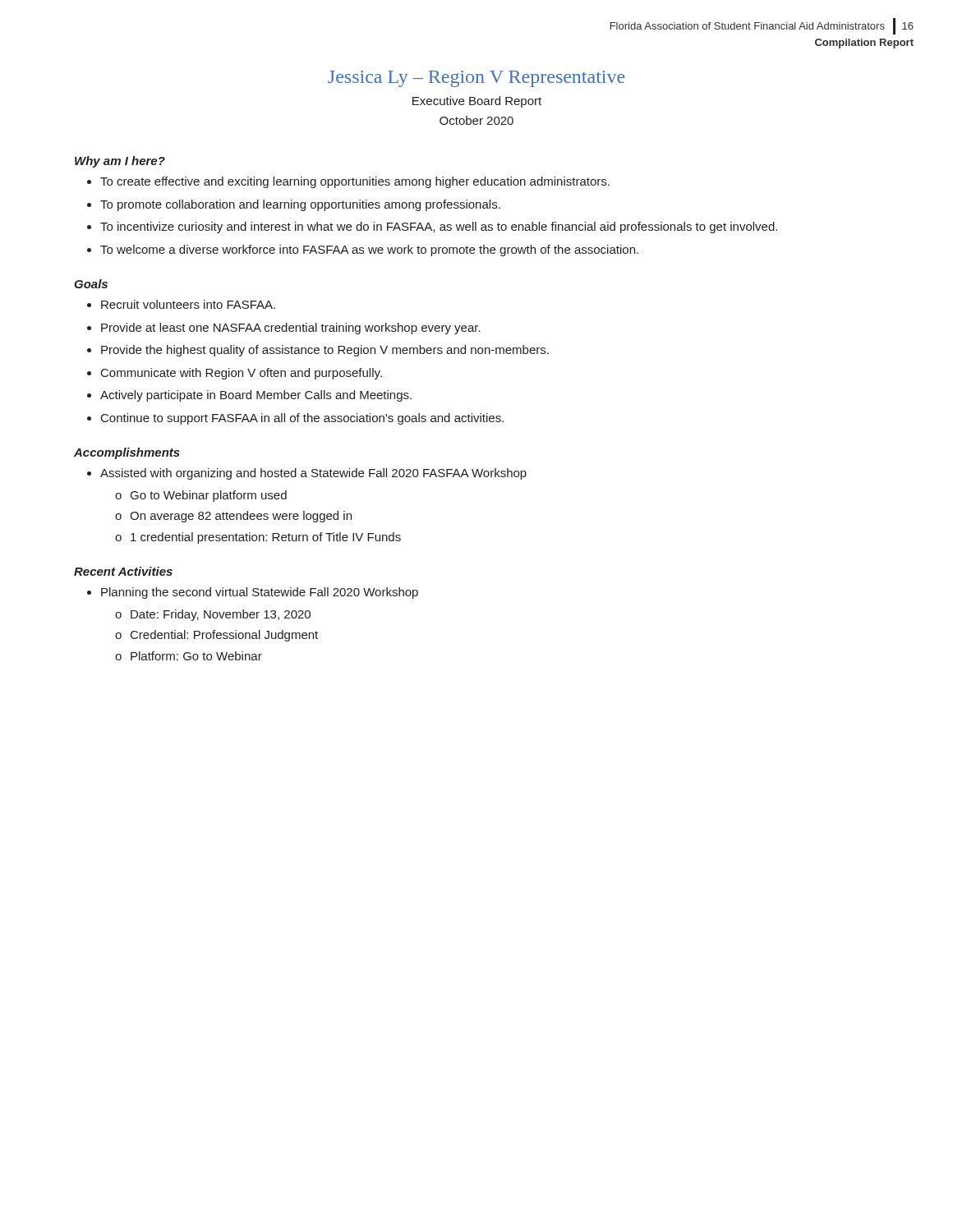Click on the list item that reads "To incentivize curiosity and interest in what we"
This screenshot has height=1232, width=953.
point(476,227)
